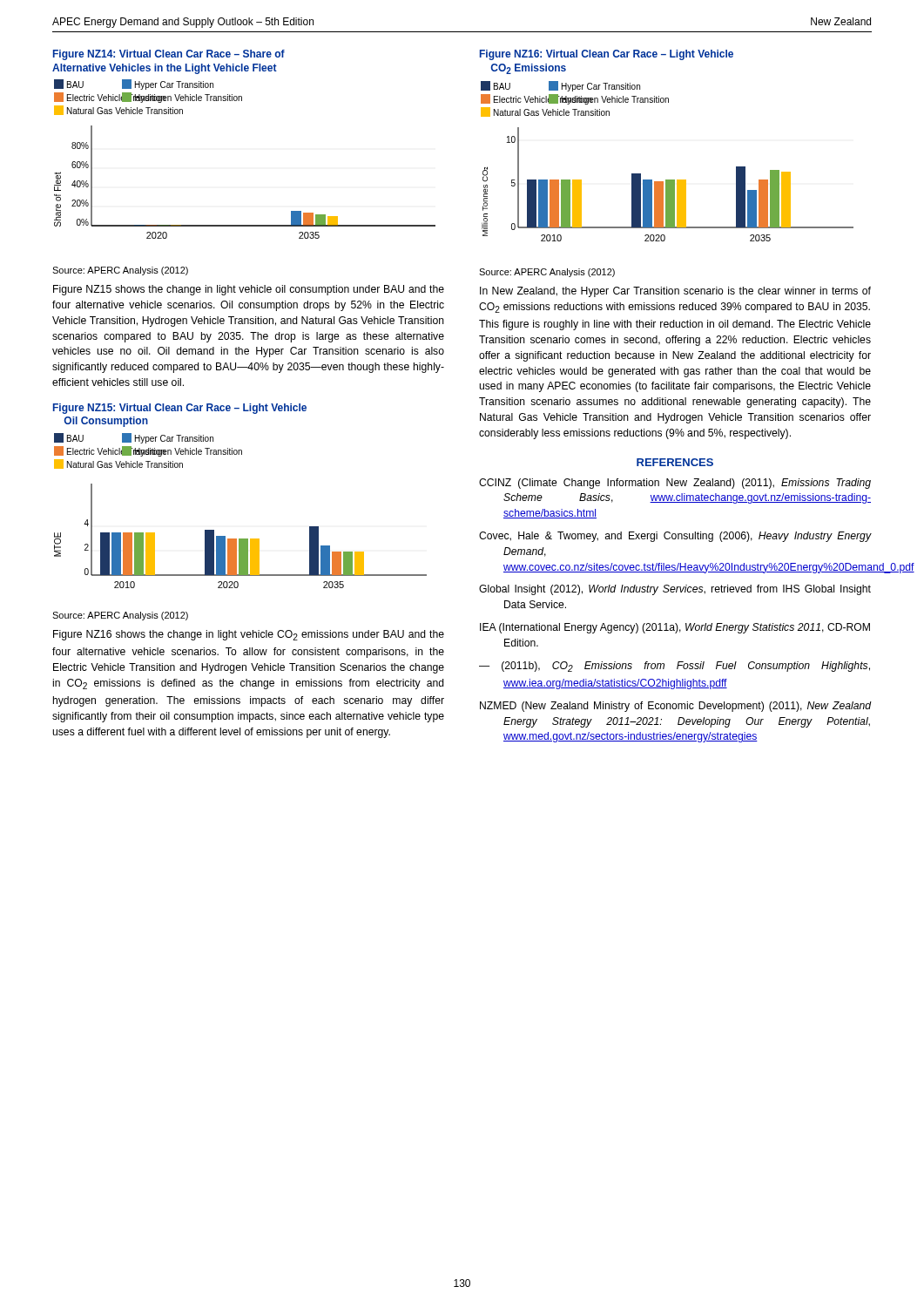Find the list item that reads "Covec, Hale & Twomey, and Exergi Consulting"
This screenshot has width=924, height=1307.
(675, 537)
